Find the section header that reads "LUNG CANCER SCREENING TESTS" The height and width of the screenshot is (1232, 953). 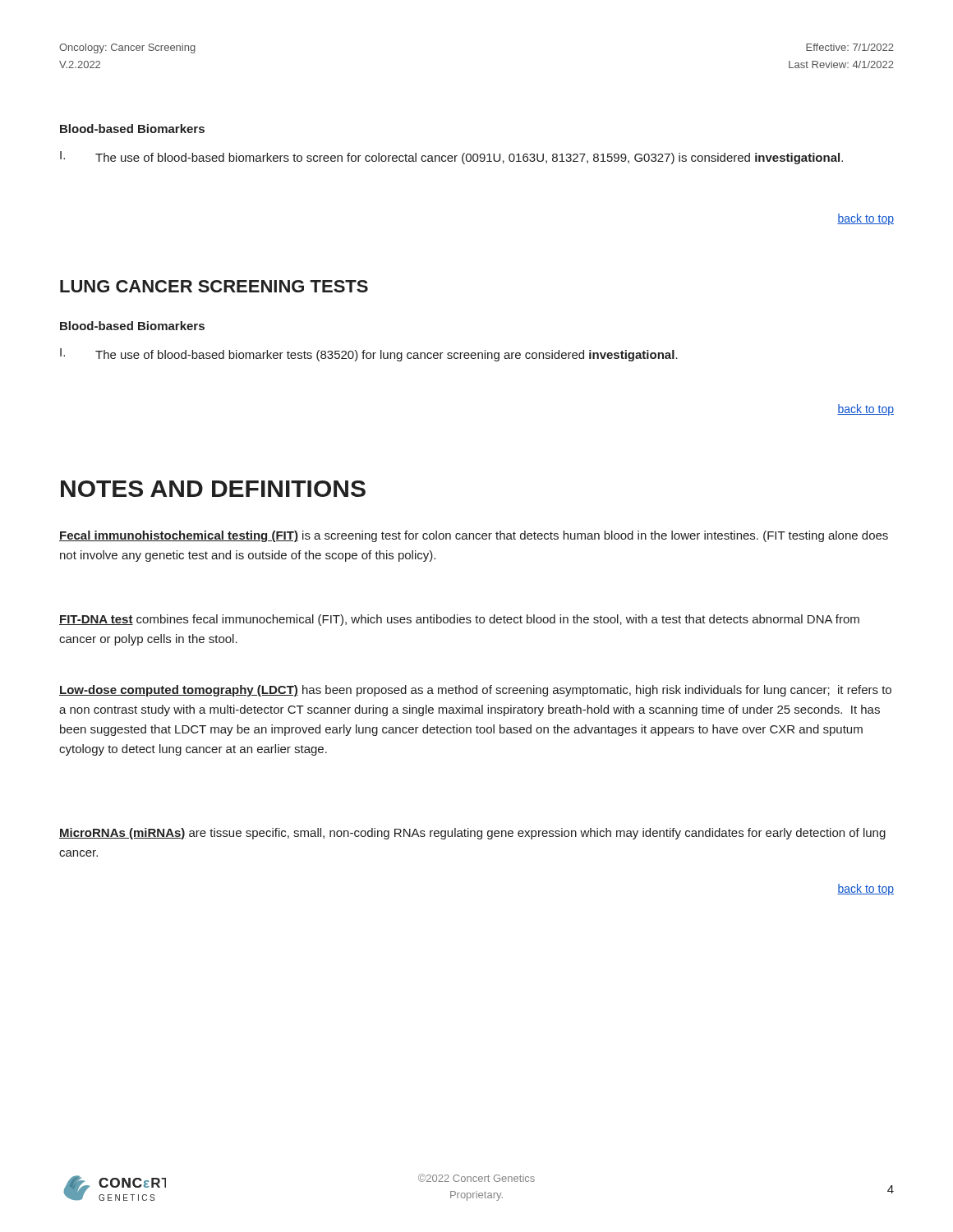click(x=214, y=286)
